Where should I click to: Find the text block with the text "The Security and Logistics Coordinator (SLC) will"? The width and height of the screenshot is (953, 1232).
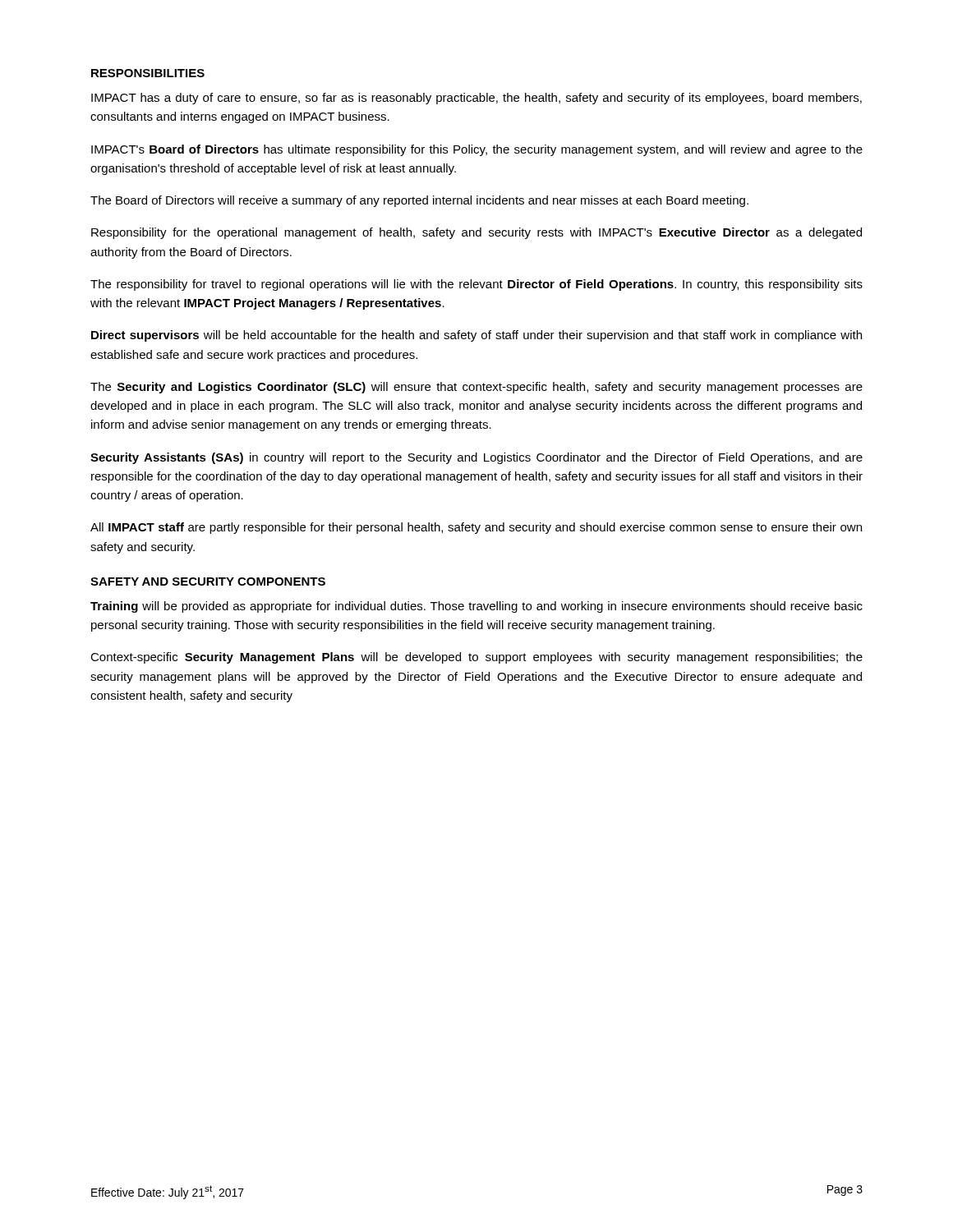click(x=476, y=405)
